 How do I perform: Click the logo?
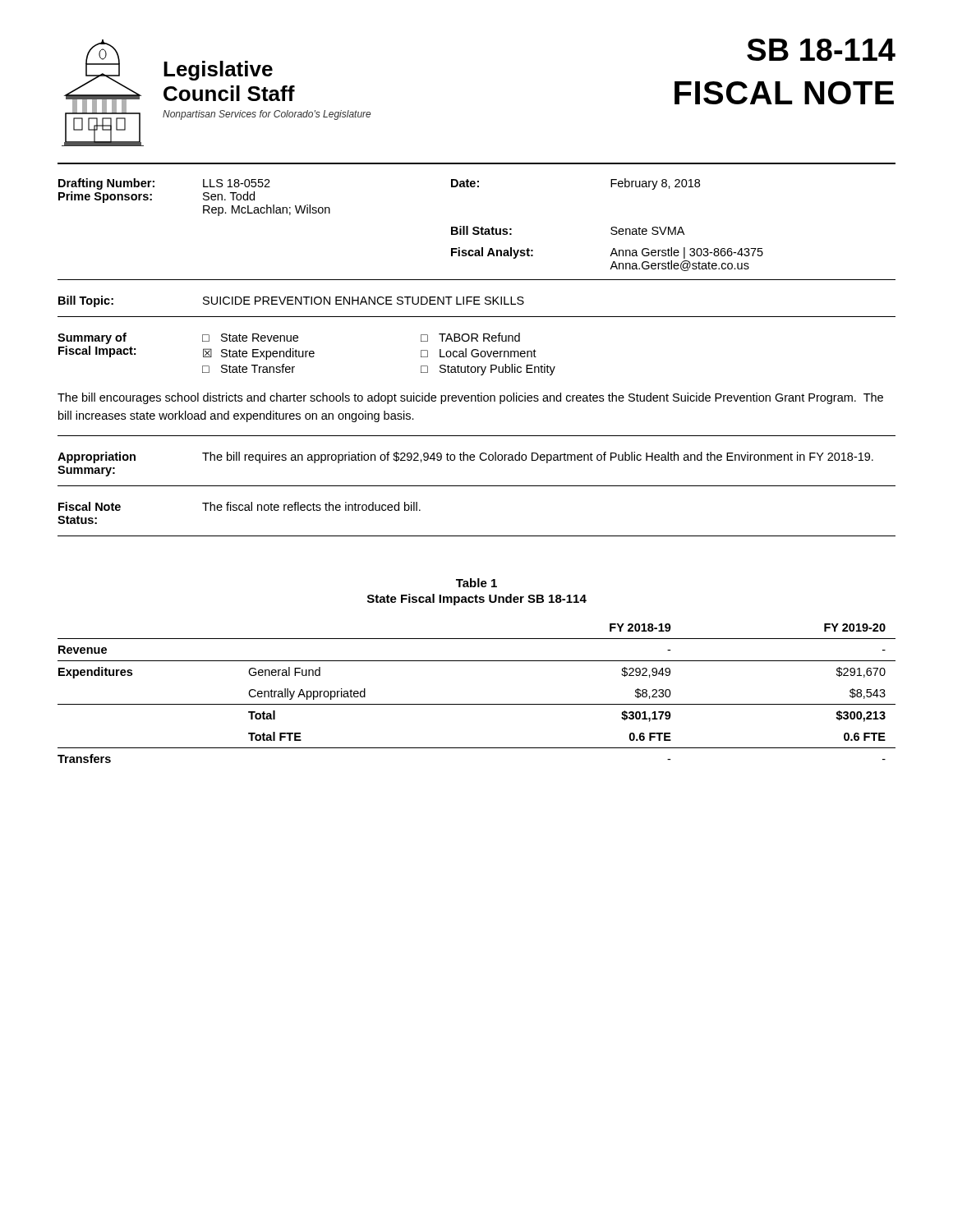(103, 94)
